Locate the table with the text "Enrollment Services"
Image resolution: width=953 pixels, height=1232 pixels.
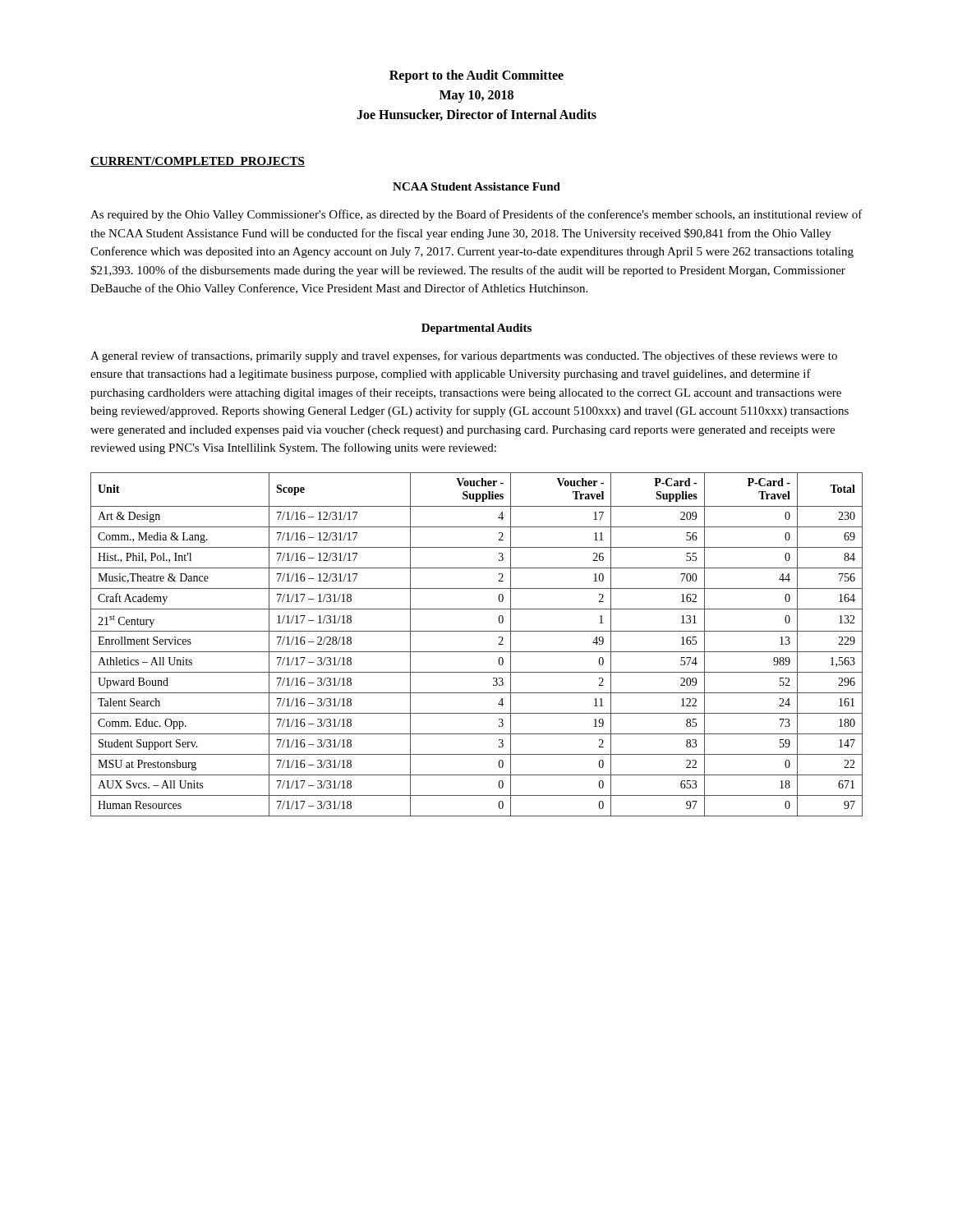tap(476, 644)
